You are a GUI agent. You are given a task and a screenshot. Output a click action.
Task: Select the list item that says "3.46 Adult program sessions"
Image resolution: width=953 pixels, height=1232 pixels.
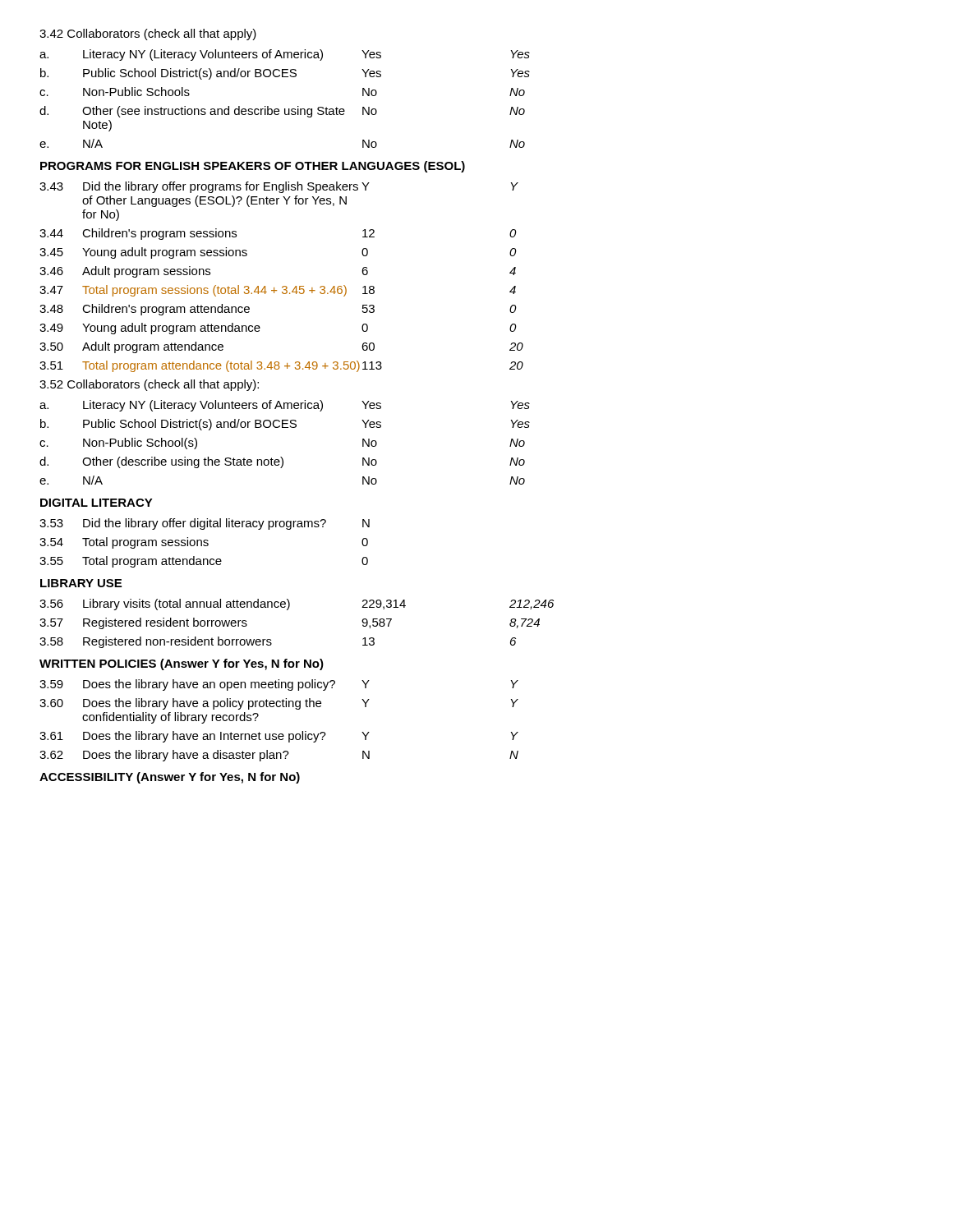pos(57,271)
